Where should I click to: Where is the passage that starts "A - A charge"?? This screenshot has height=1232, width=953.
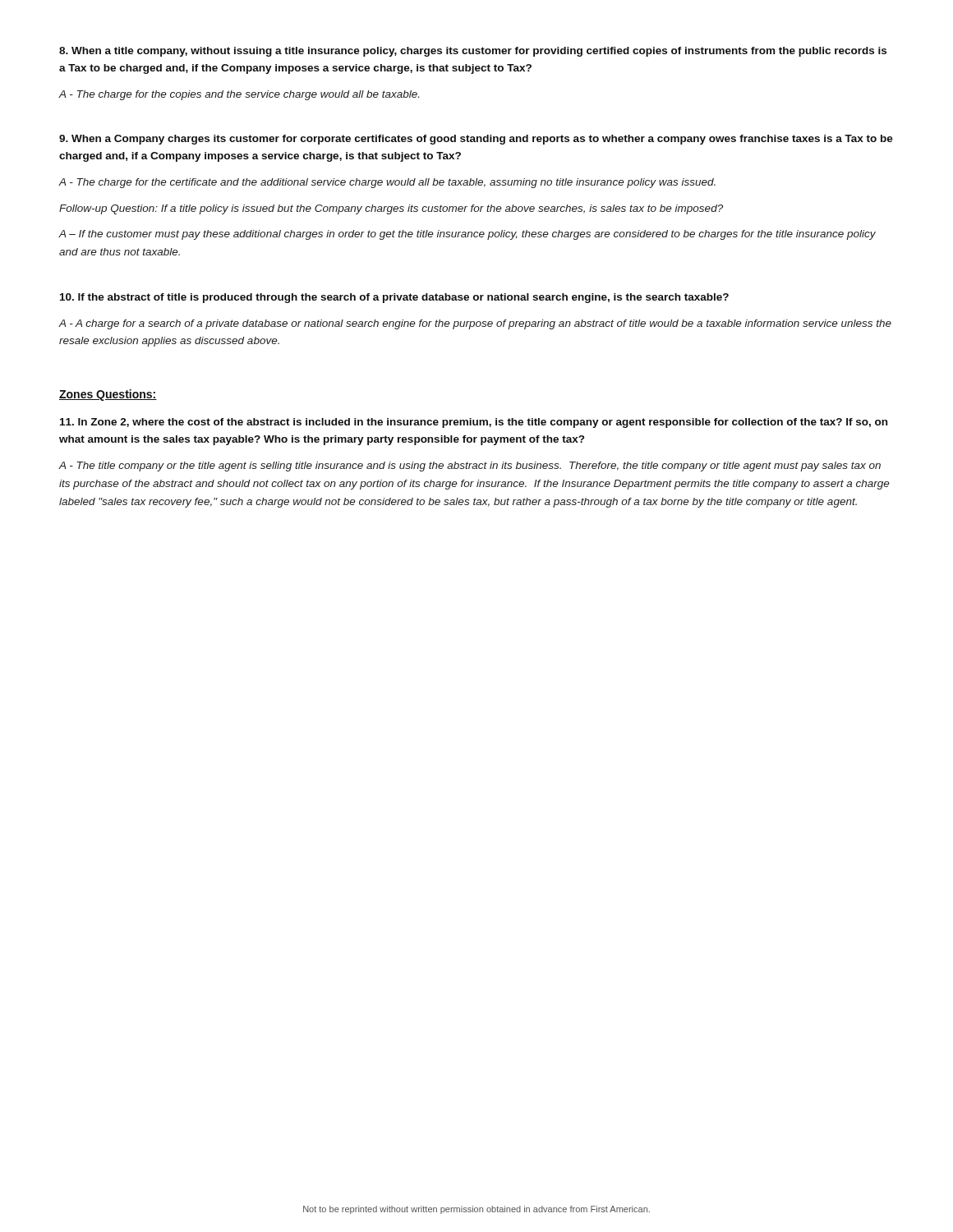(475, 332)
